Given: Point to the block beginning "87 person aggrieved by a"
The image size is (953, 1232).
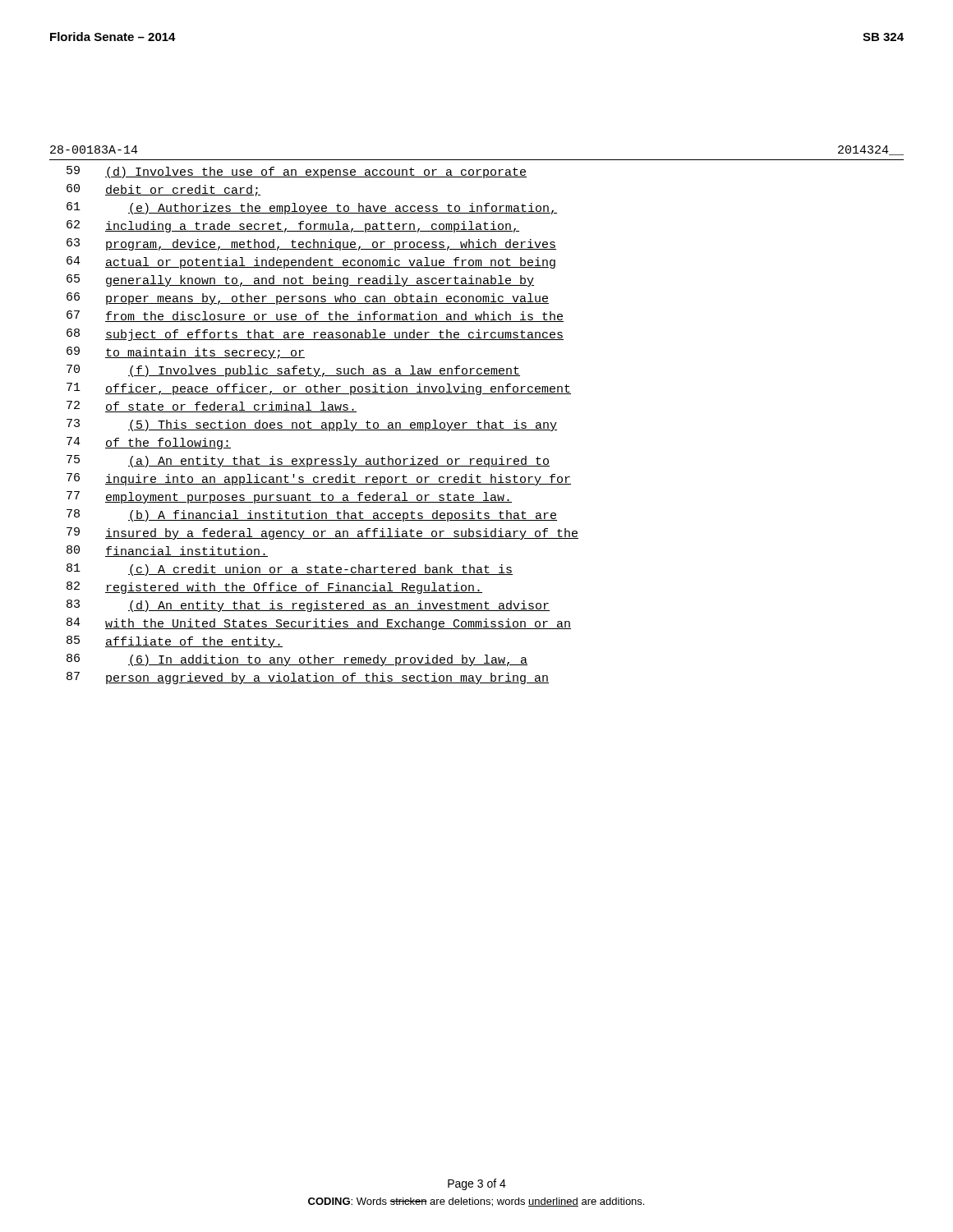Looking at the screenshot, I should (476, 679).
